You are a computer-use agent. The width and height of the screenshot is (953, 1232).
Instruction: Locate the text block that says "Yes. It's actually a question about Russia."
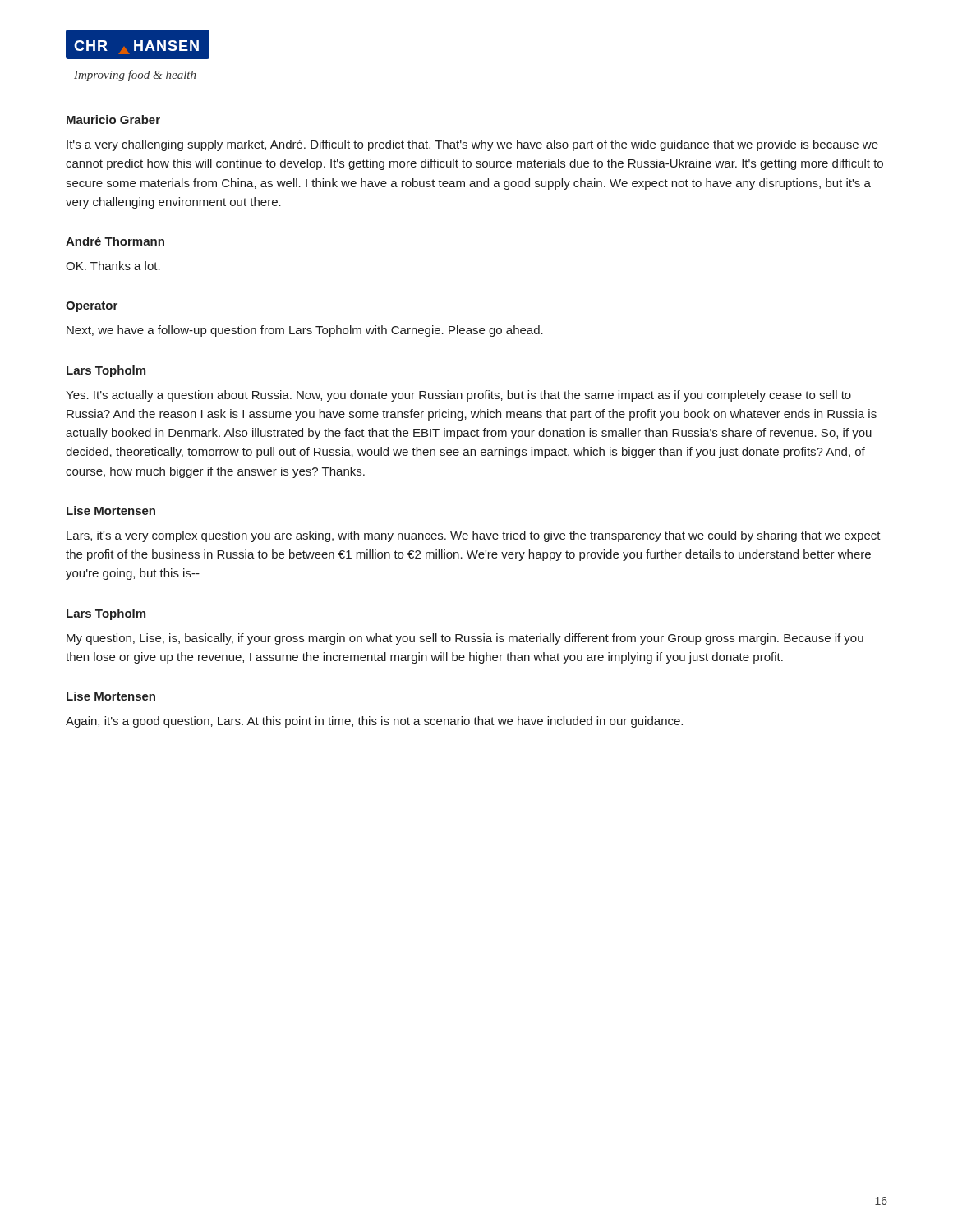[x=471, y=432]
